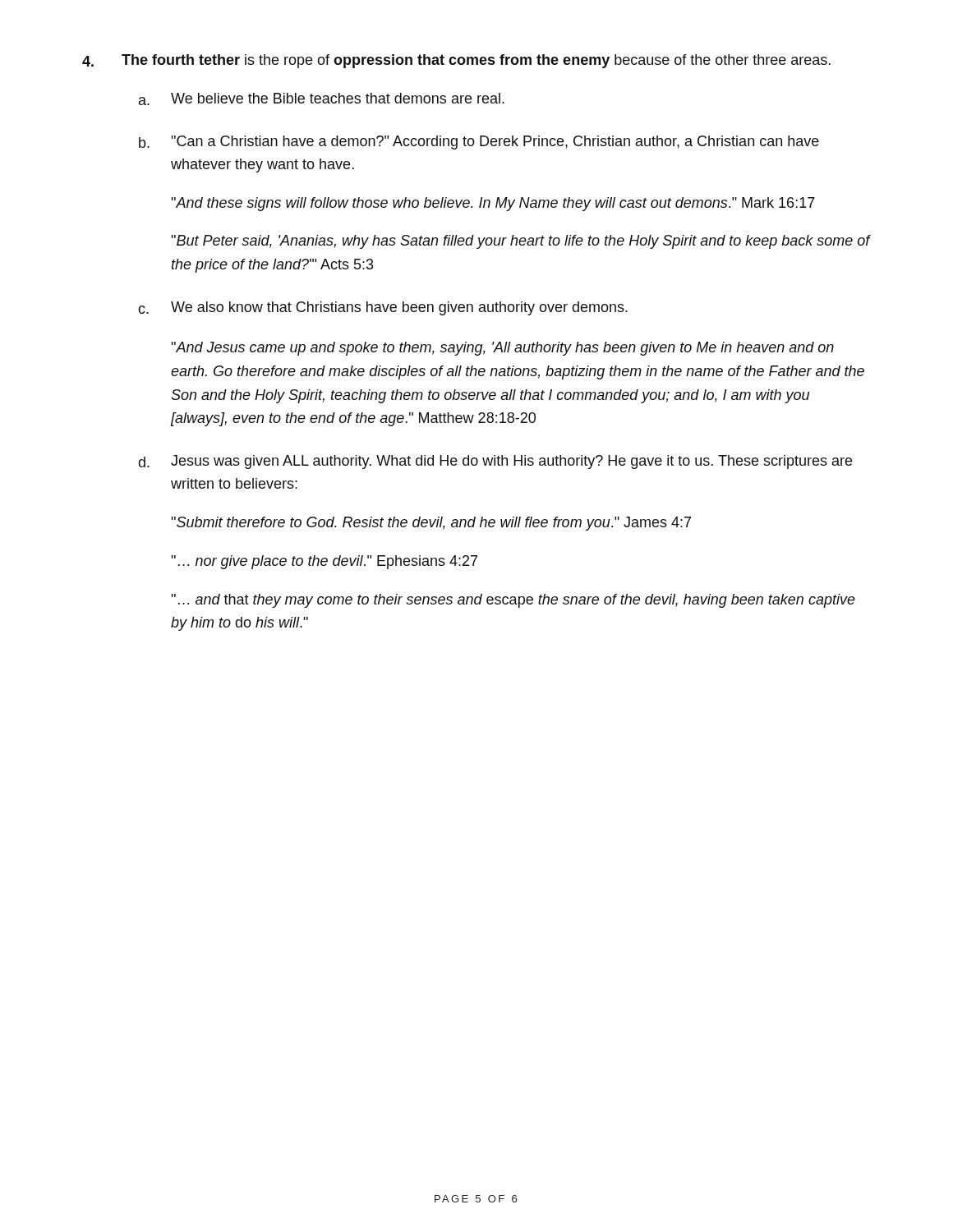Select the list item that says "4. The fourth tether is the"
This screenshot has height=1232, width=953.
click(x=476, y=345)
